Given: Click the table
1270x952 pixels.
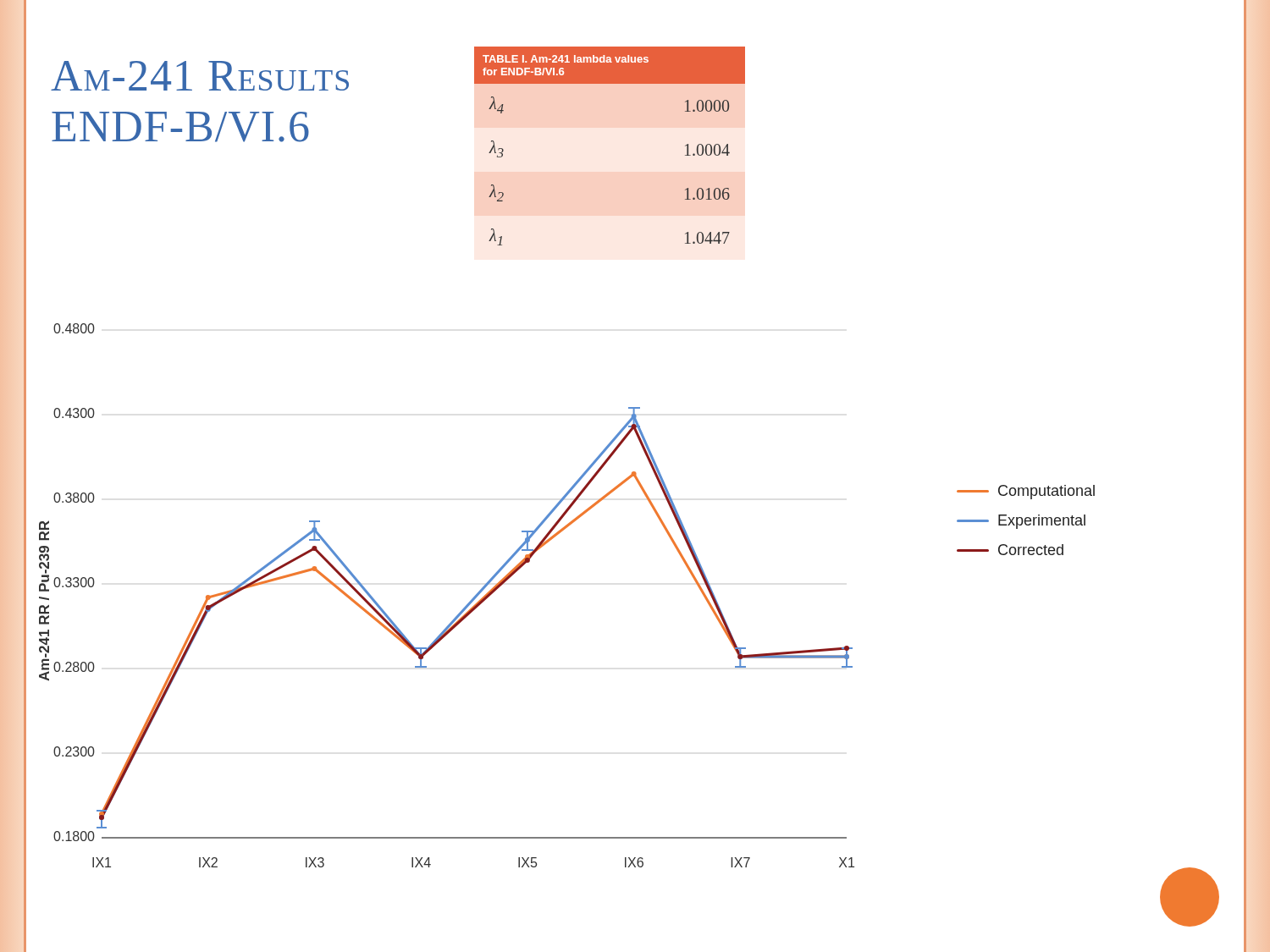Looking at the screenshot, I should [x=610, y=153].
